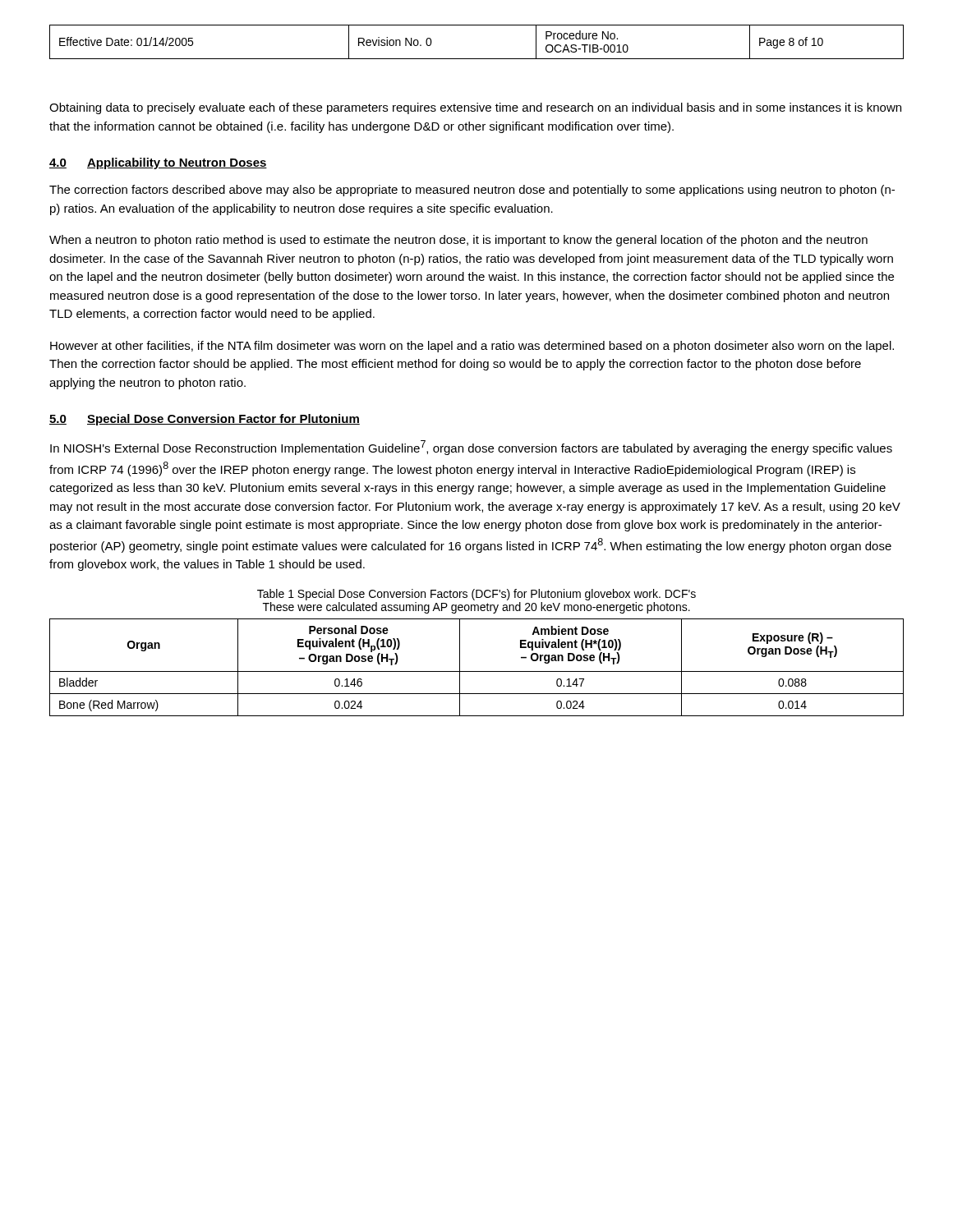This screenshot has height=1232, width=953.
Task: Select the table that reads "Ambient Dose Equivalent (H*(10)) –"
Action: click(x=476, y=667)
